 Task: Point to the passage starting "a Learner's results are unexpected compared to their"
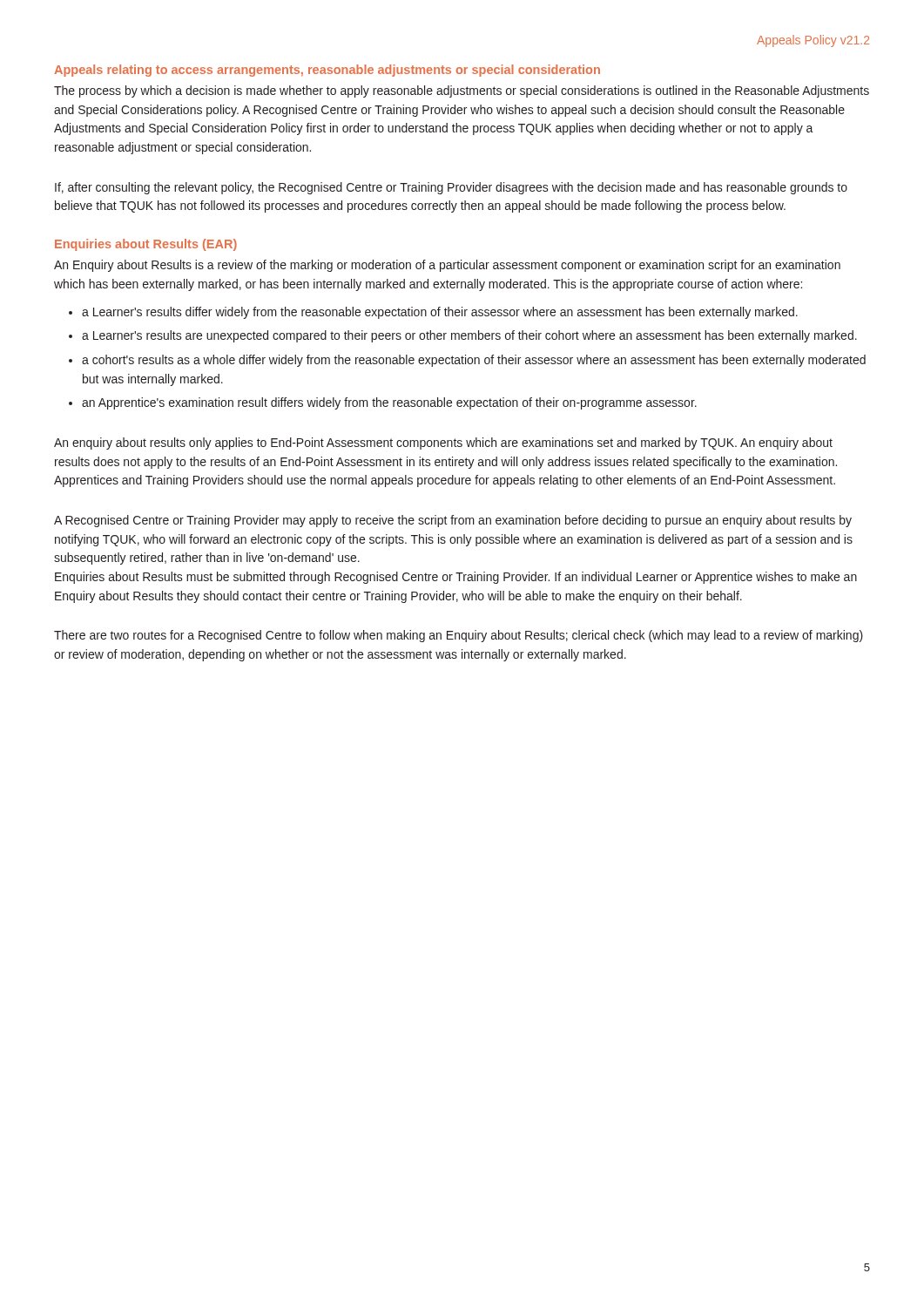(470, 336)
